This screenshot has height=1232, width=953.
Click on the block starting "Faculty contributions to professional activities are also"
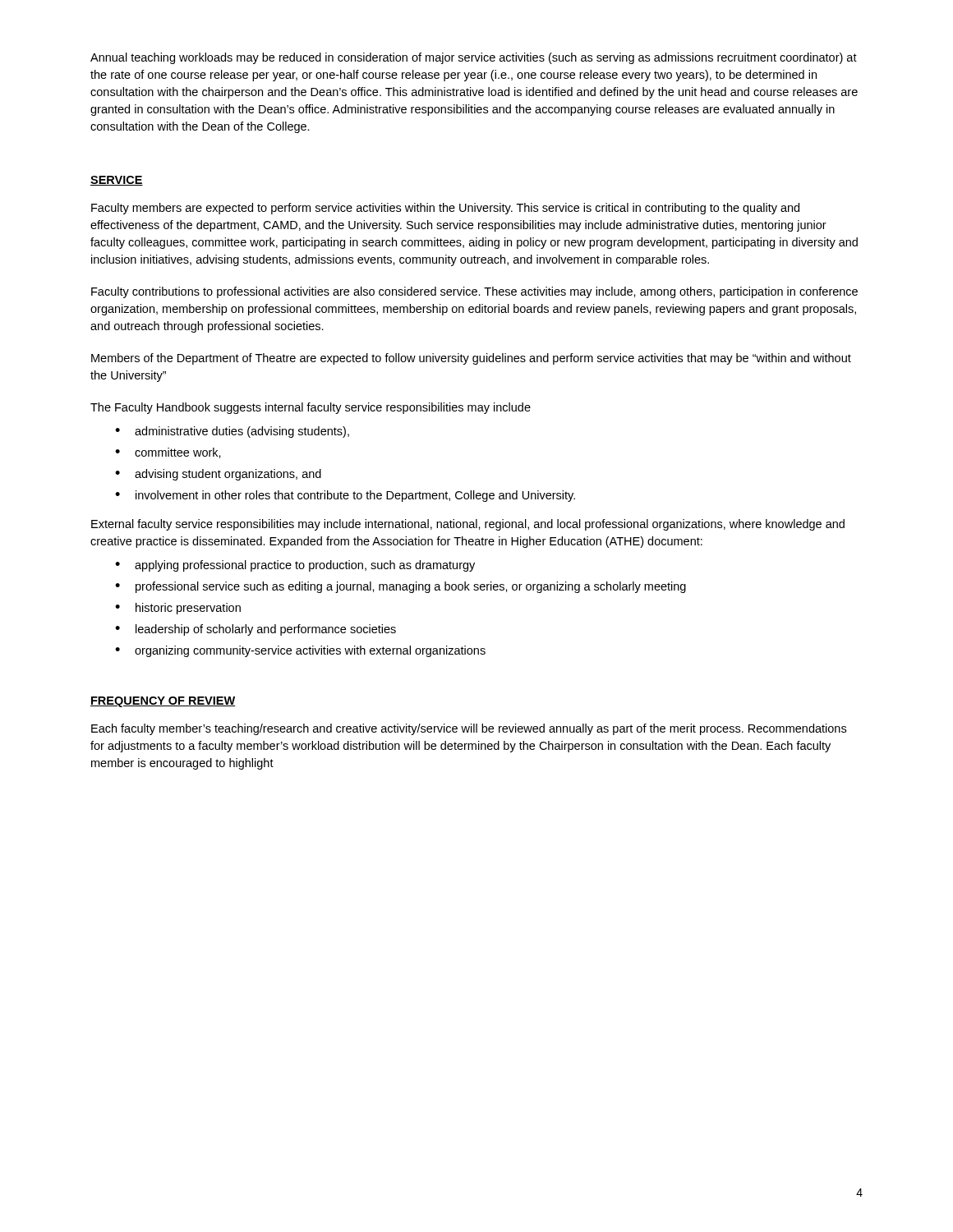pyautogui.click(x=474, y=309)
